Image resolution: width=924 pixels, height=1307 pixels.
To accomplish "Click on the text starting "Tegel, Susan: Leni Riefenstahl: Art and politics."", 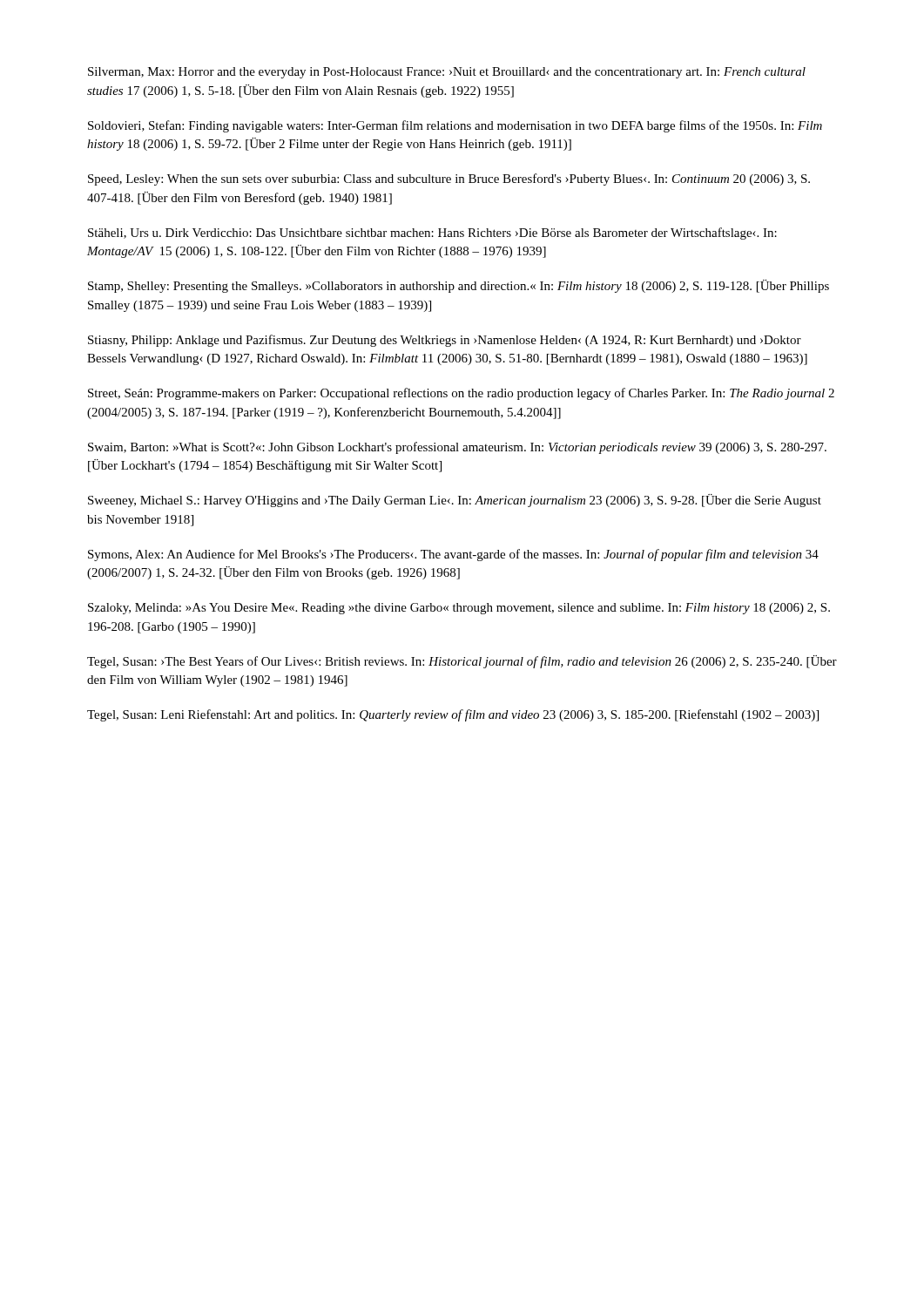I will (x=453, y=714).
